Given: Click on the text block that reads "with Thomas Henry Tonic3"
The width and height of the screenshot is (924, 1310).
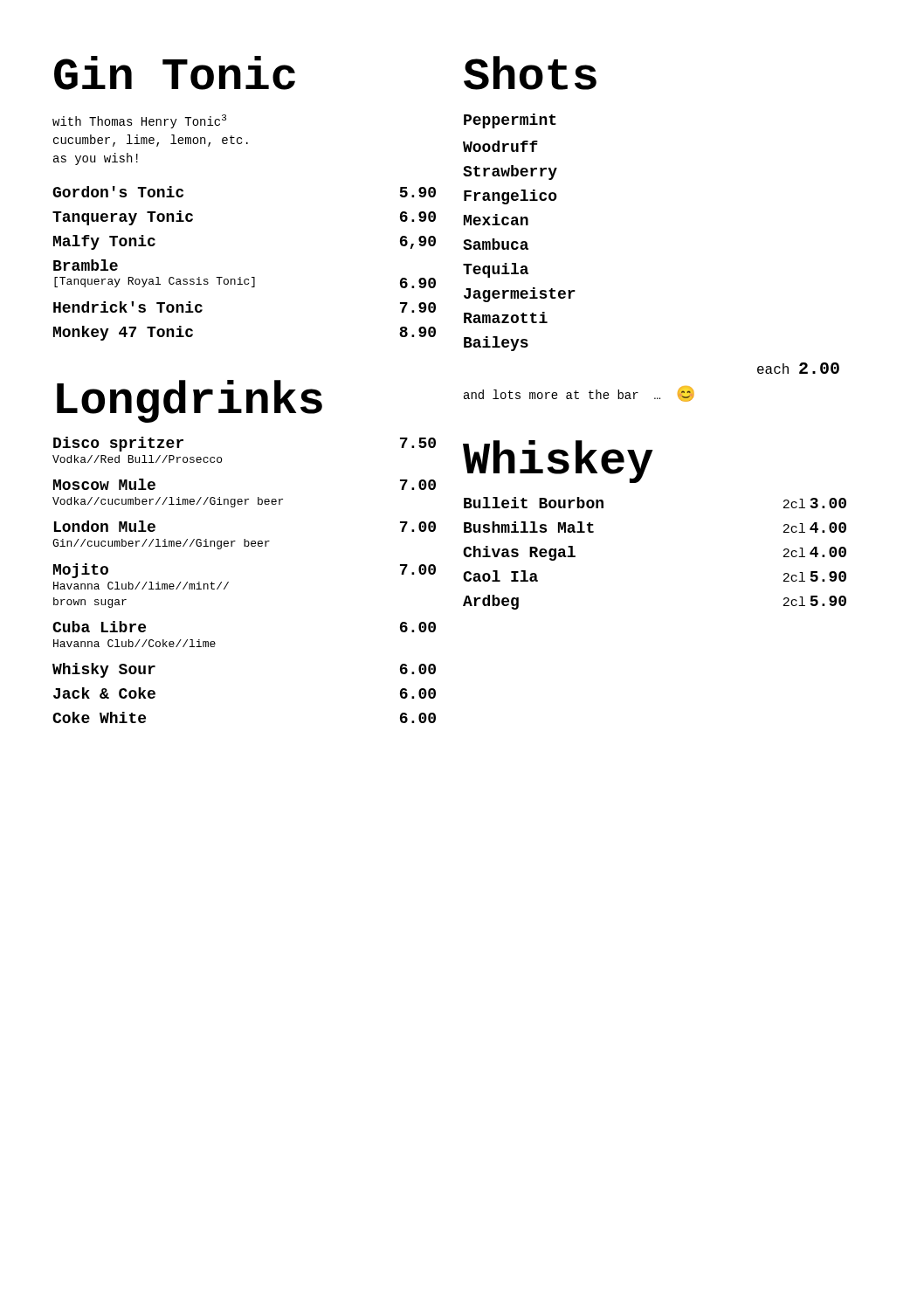Looking at the screenshot, I should coord(245,140).
